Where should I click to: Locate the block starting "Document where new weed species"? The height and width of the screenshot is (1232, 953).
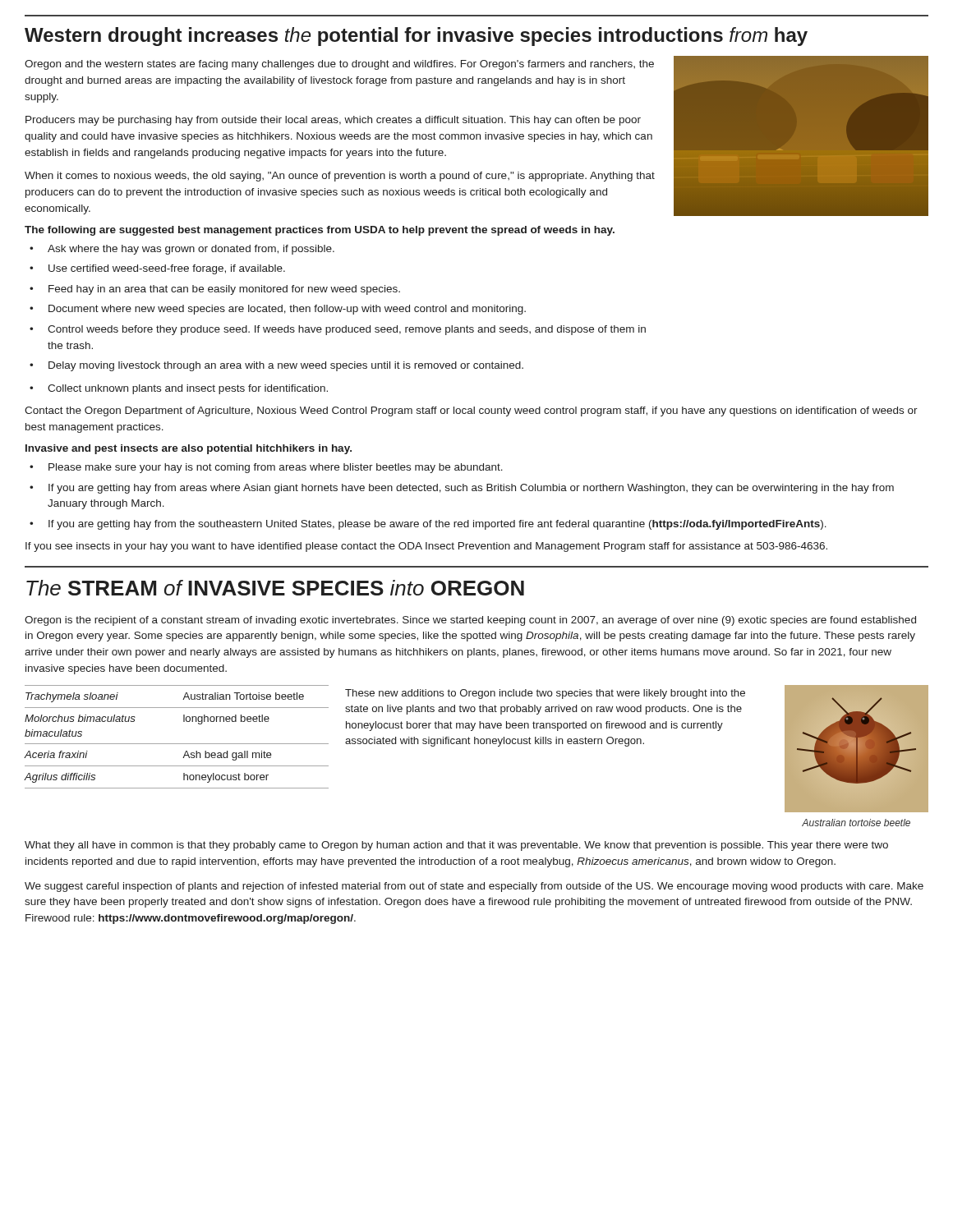click(x=349, y=309)
